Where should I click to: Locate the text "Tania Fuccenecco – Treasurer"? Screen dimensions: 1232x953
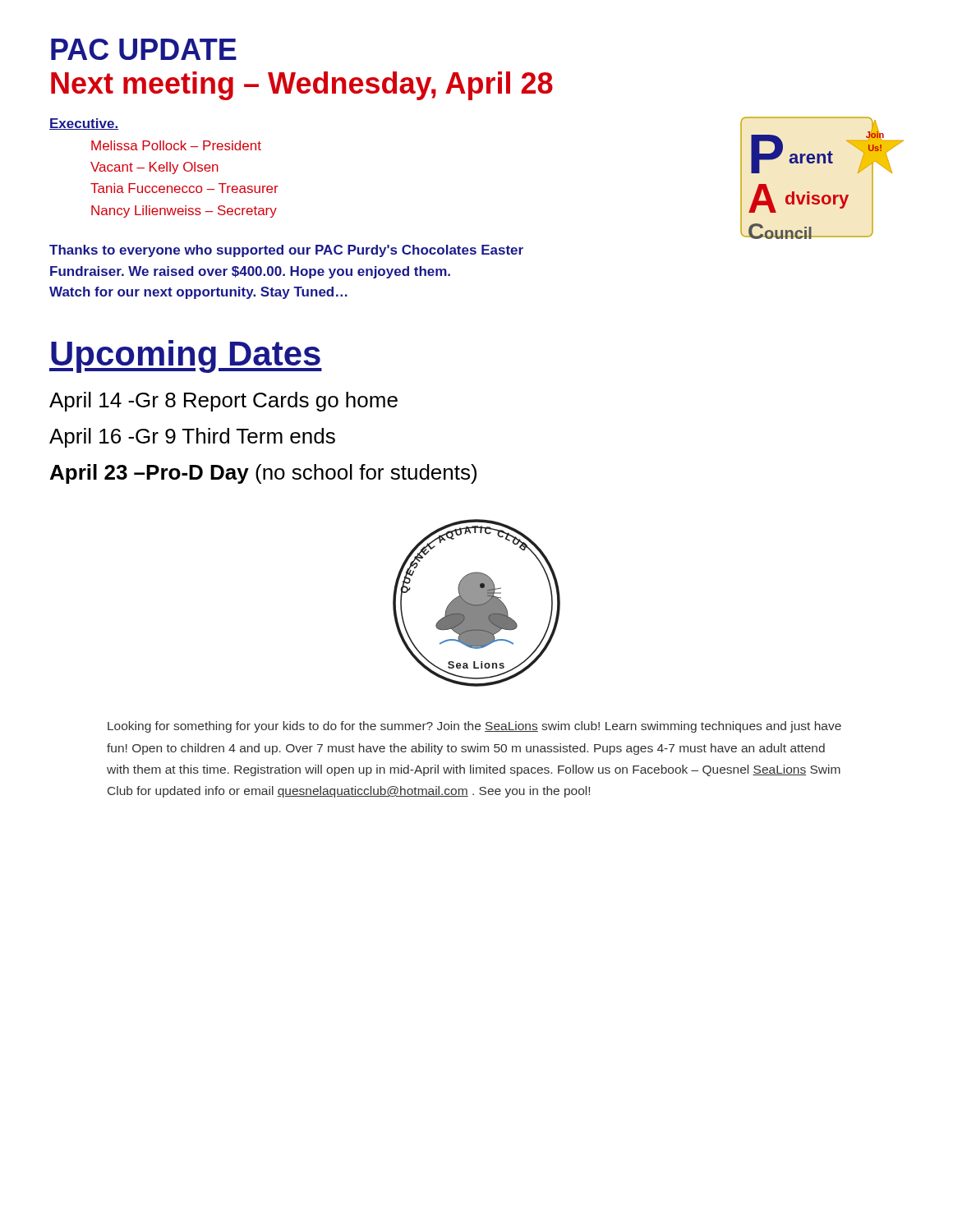point(184,189)
